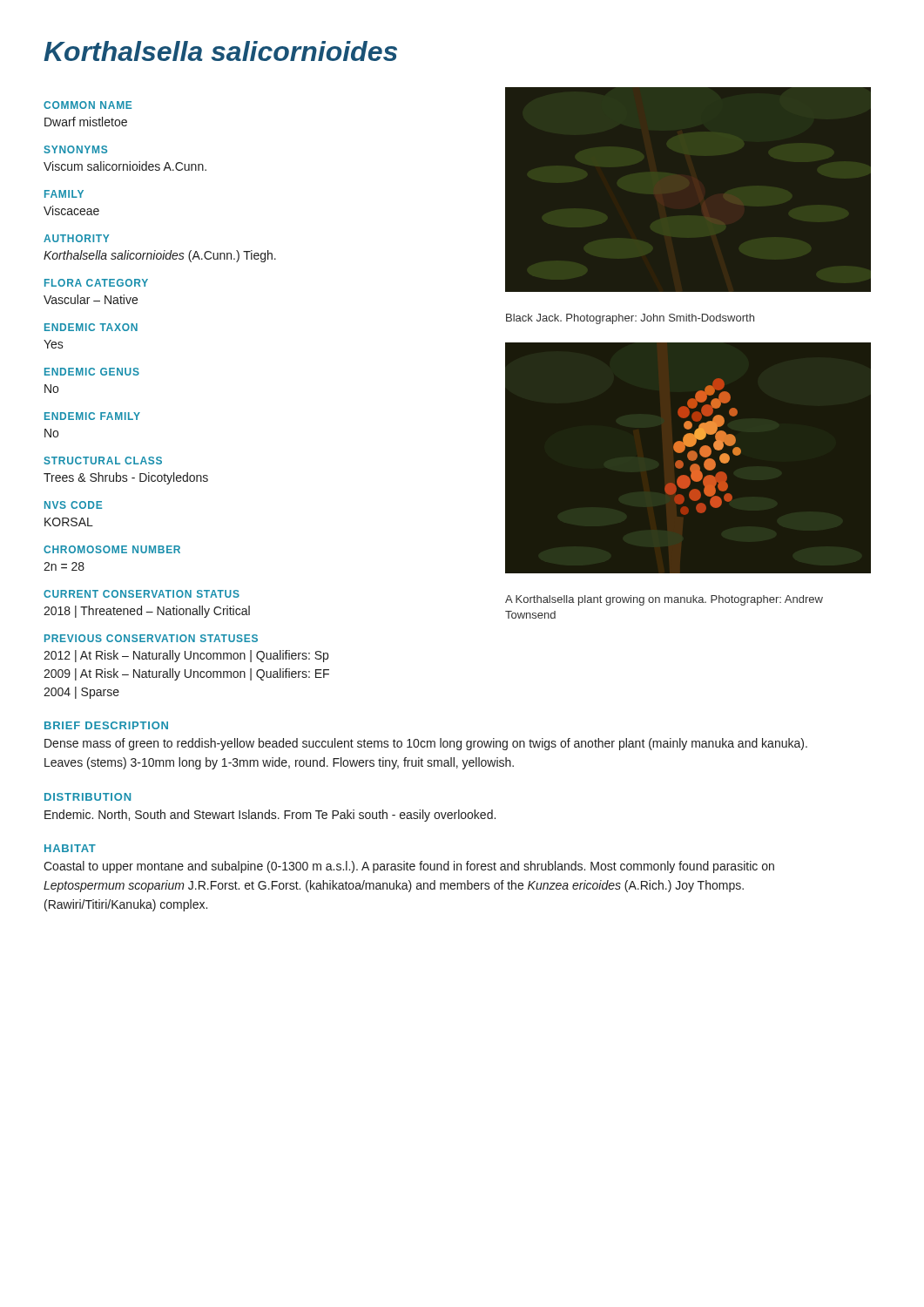Click where it says "Endemic Family"

pyautogui.click(x=92, y=416)
